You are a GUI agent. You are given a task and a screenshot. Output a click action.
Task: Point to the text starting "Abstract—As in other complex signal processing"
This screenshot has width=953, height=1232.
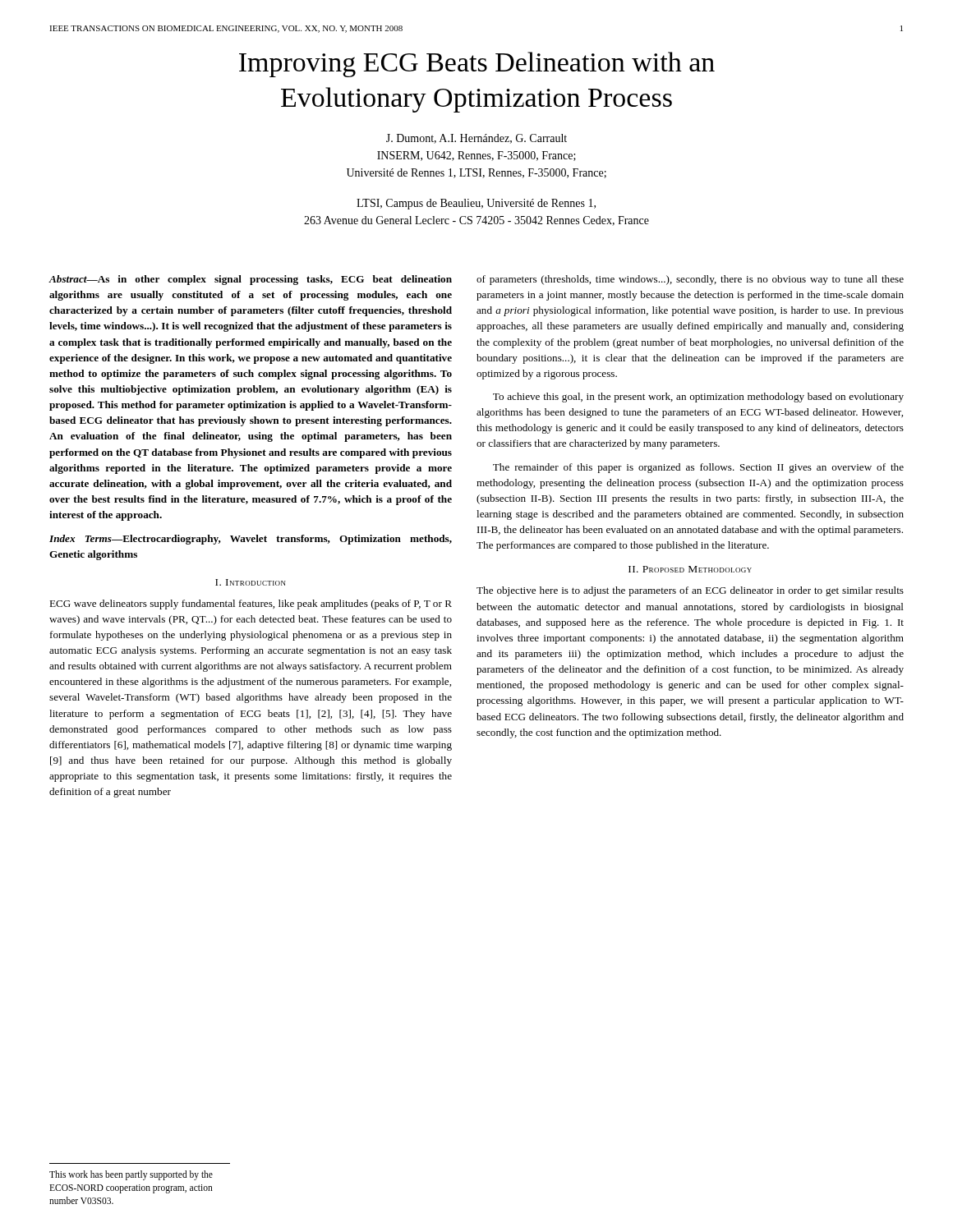click(251, 417)
